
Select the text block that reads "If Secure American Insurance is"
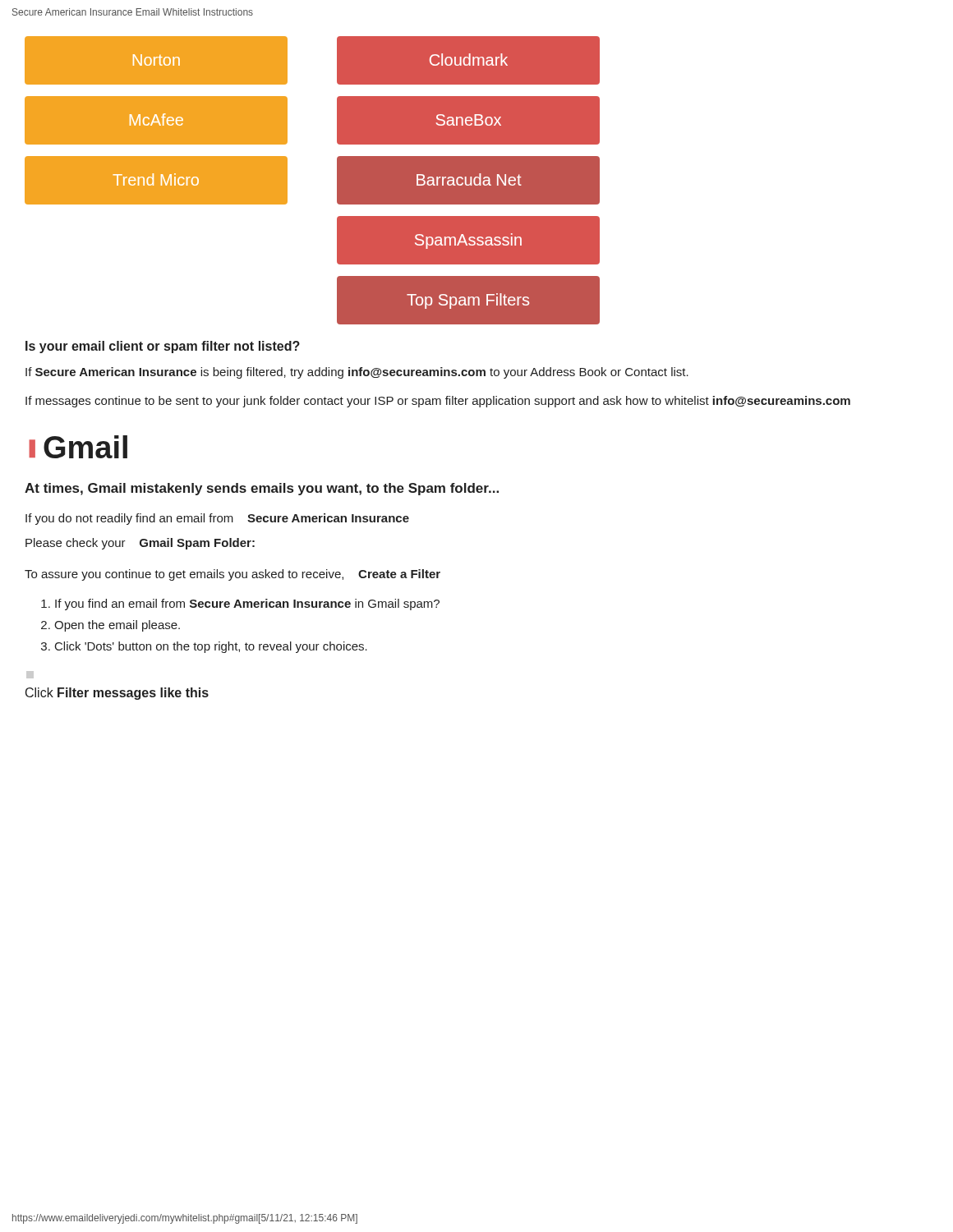coord(357,372)
